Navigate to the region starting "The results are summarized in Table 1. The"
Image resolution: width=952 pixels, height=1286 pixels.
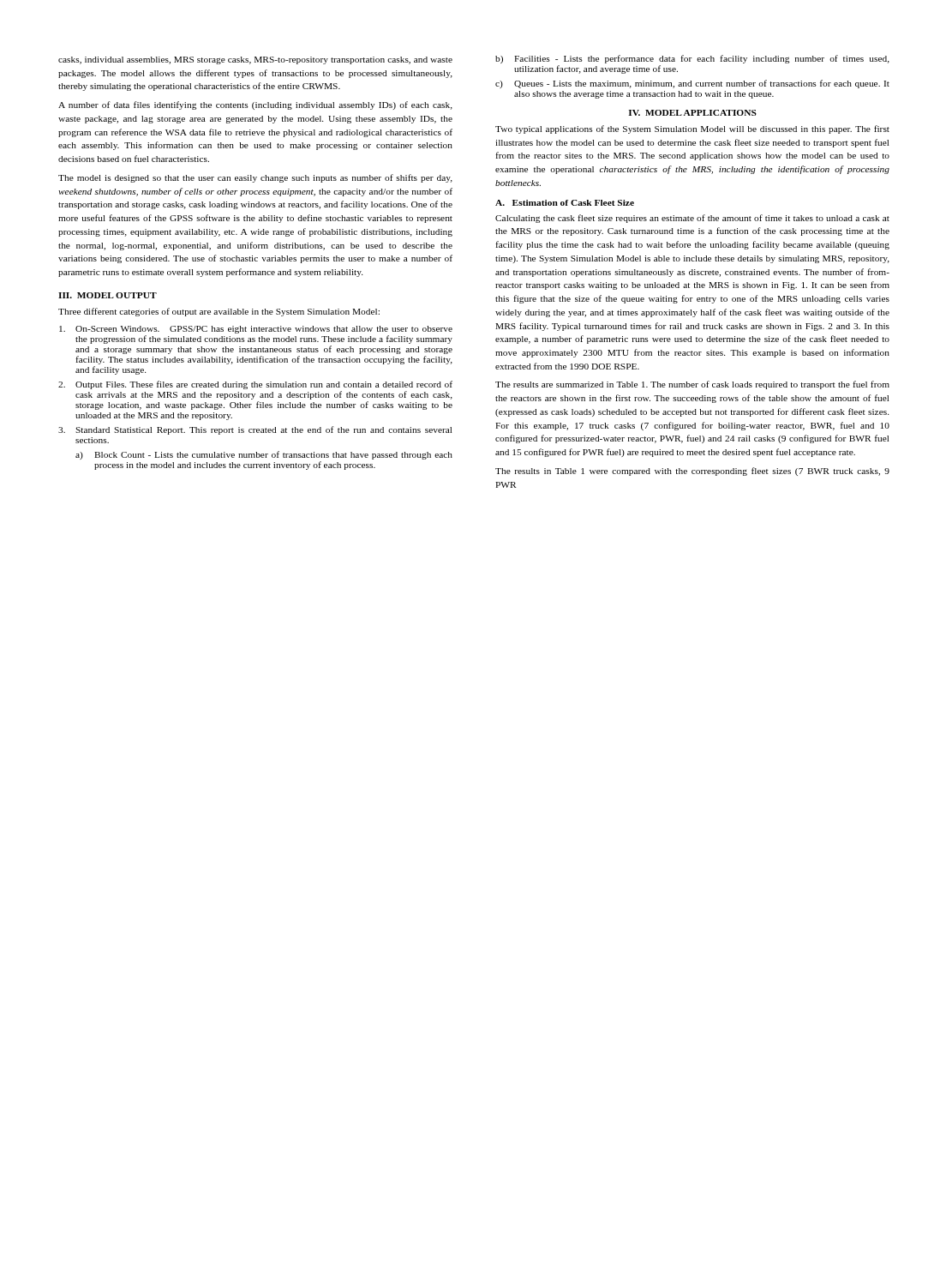[692, 419]
